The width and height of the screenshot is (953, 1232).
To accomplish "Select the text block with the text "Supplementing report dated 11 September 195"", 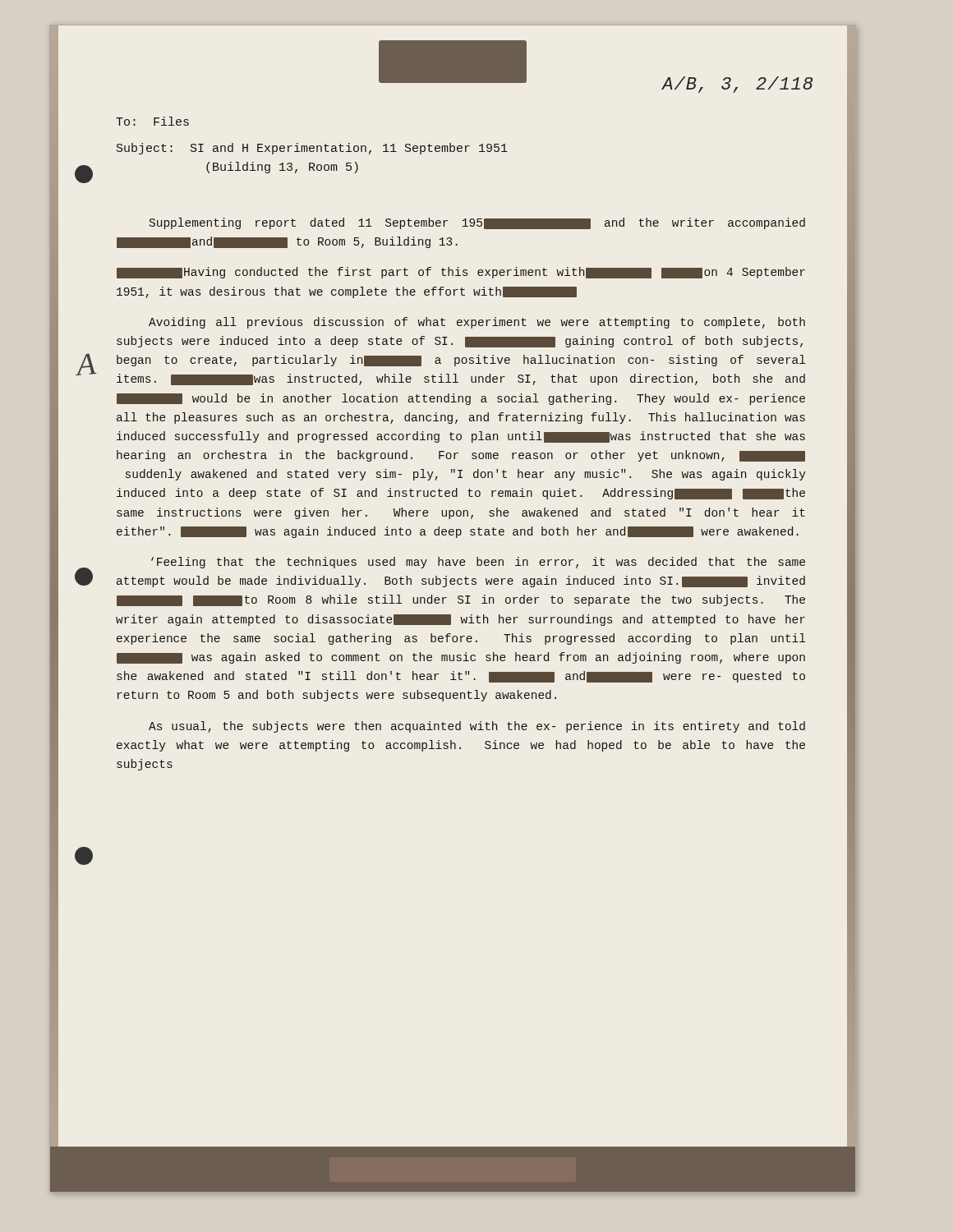I will click(x=461, y=235).
